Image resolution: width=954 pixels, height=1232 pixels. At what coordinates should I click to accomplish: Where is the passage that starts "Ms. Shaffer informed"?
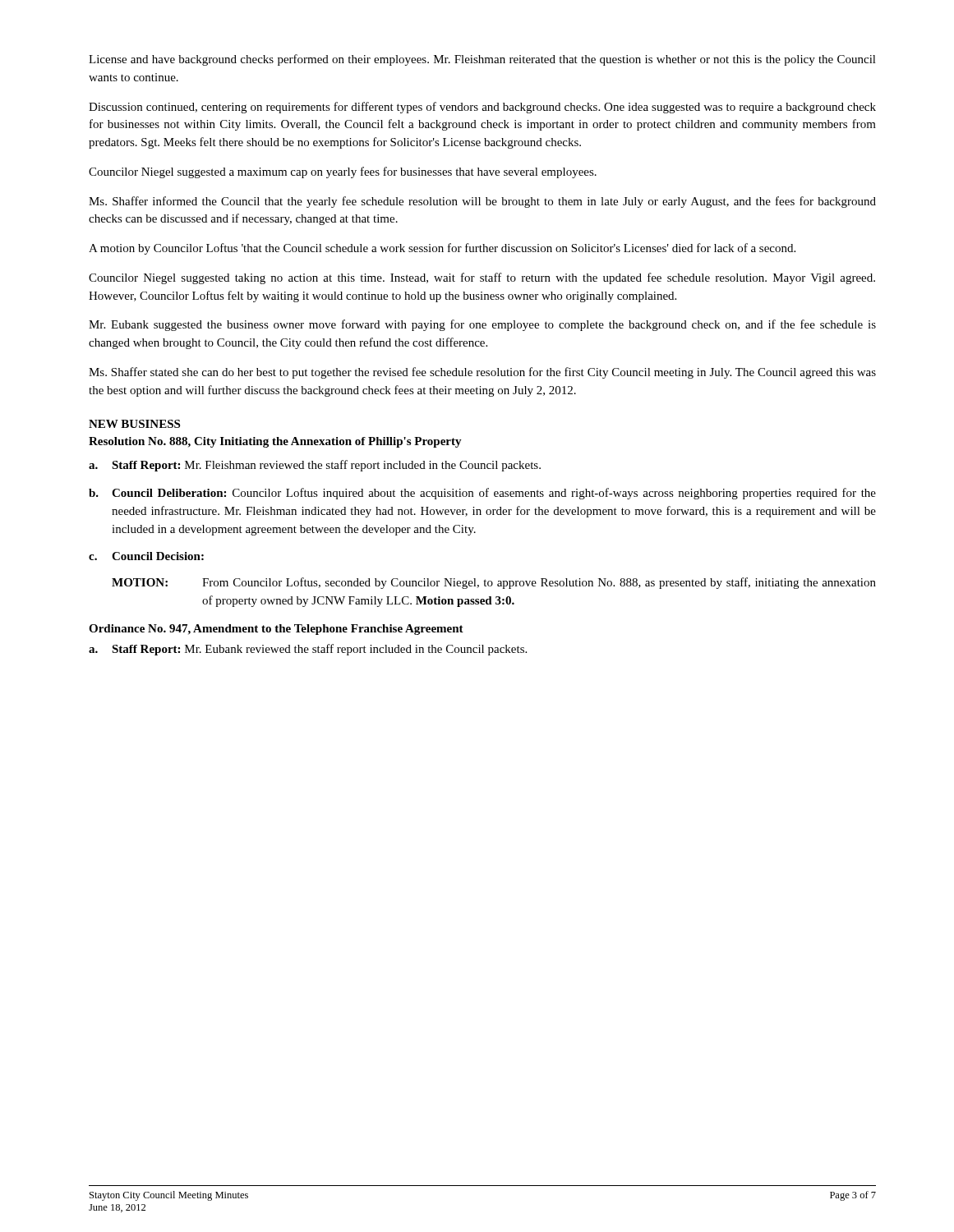pos(482,210)
